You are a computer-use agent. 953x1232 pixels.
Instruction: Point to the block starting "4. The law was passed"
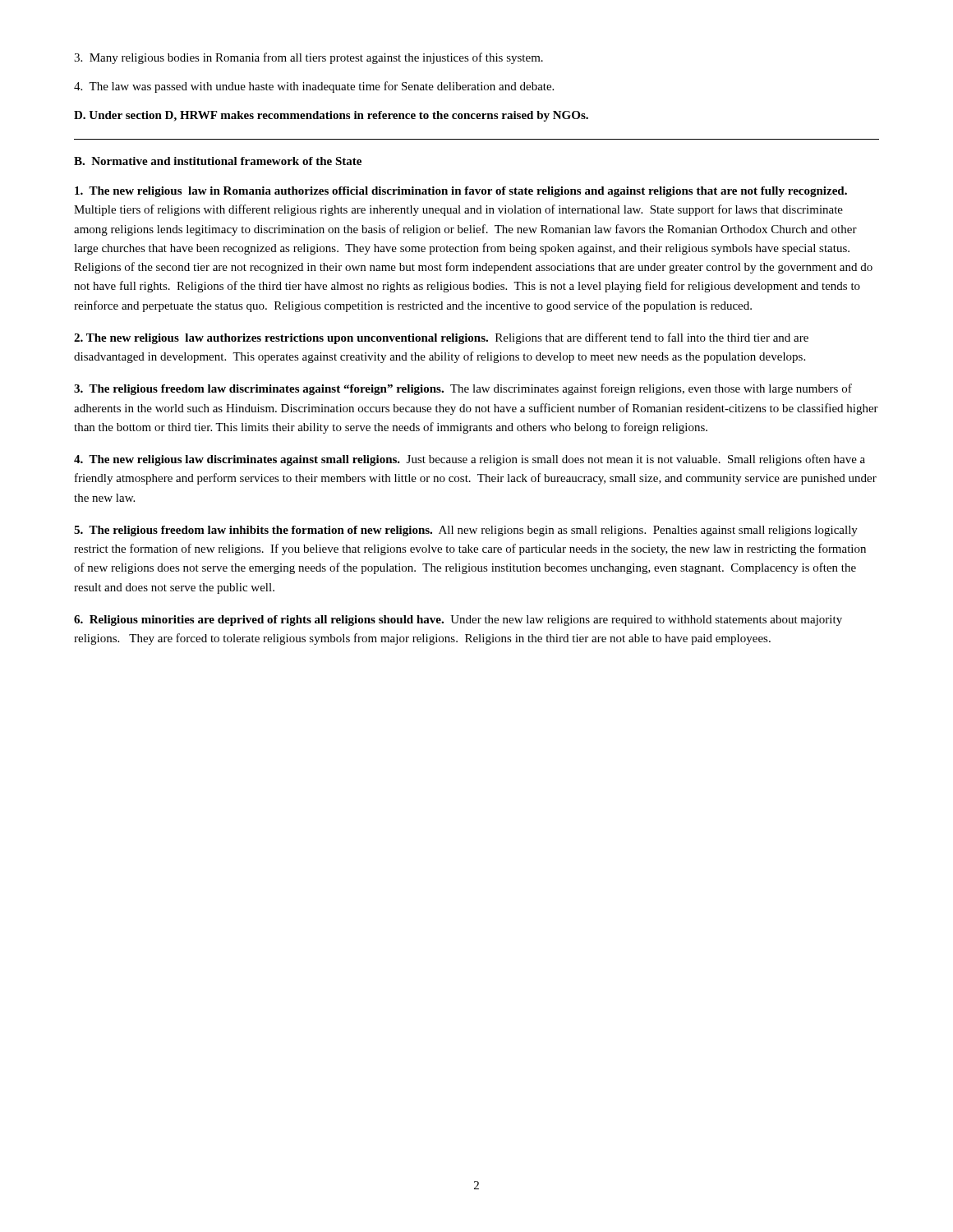pos(314,86)
